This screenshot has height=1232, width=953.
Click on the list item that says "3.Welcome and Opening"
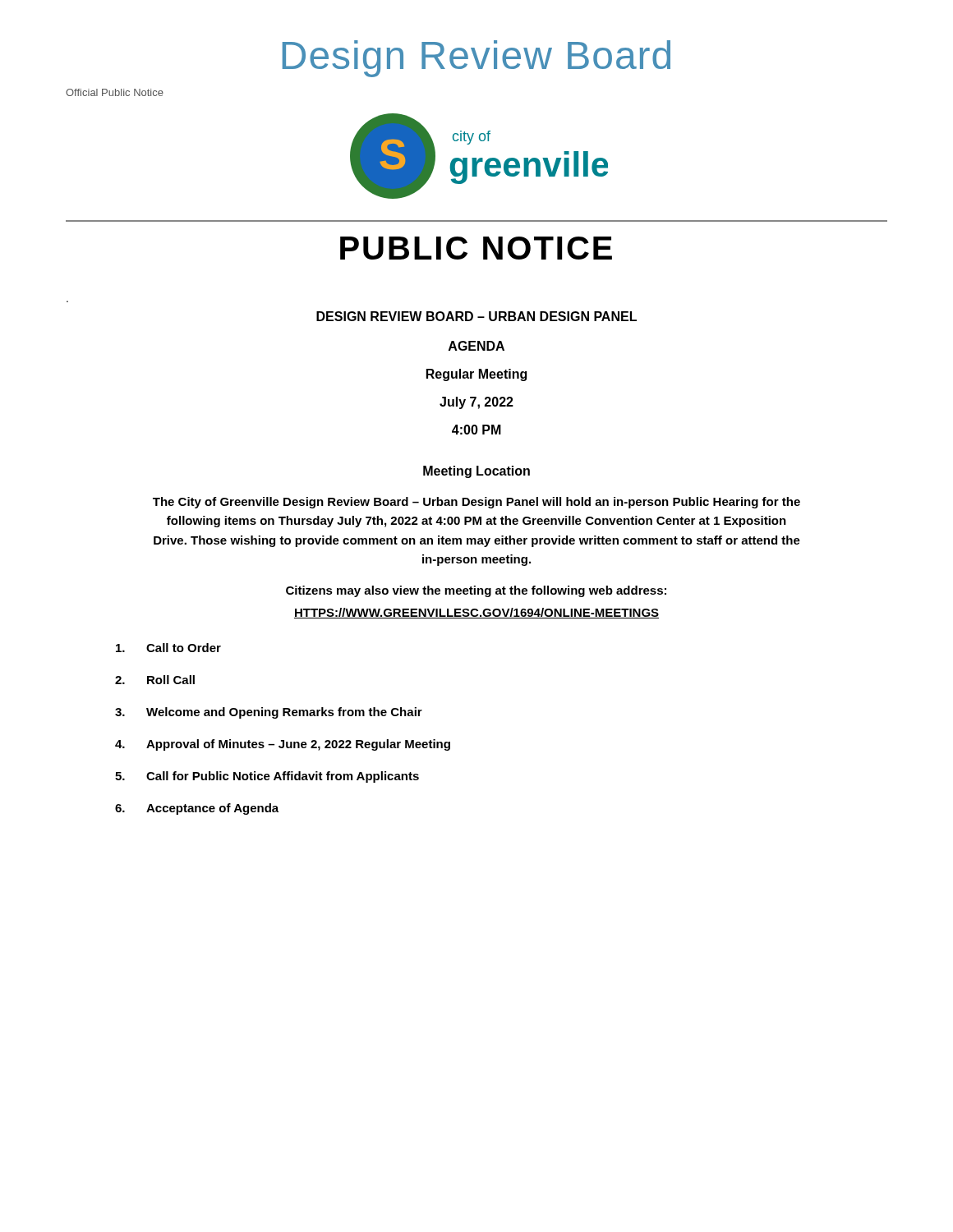click(x=269, y=713)
